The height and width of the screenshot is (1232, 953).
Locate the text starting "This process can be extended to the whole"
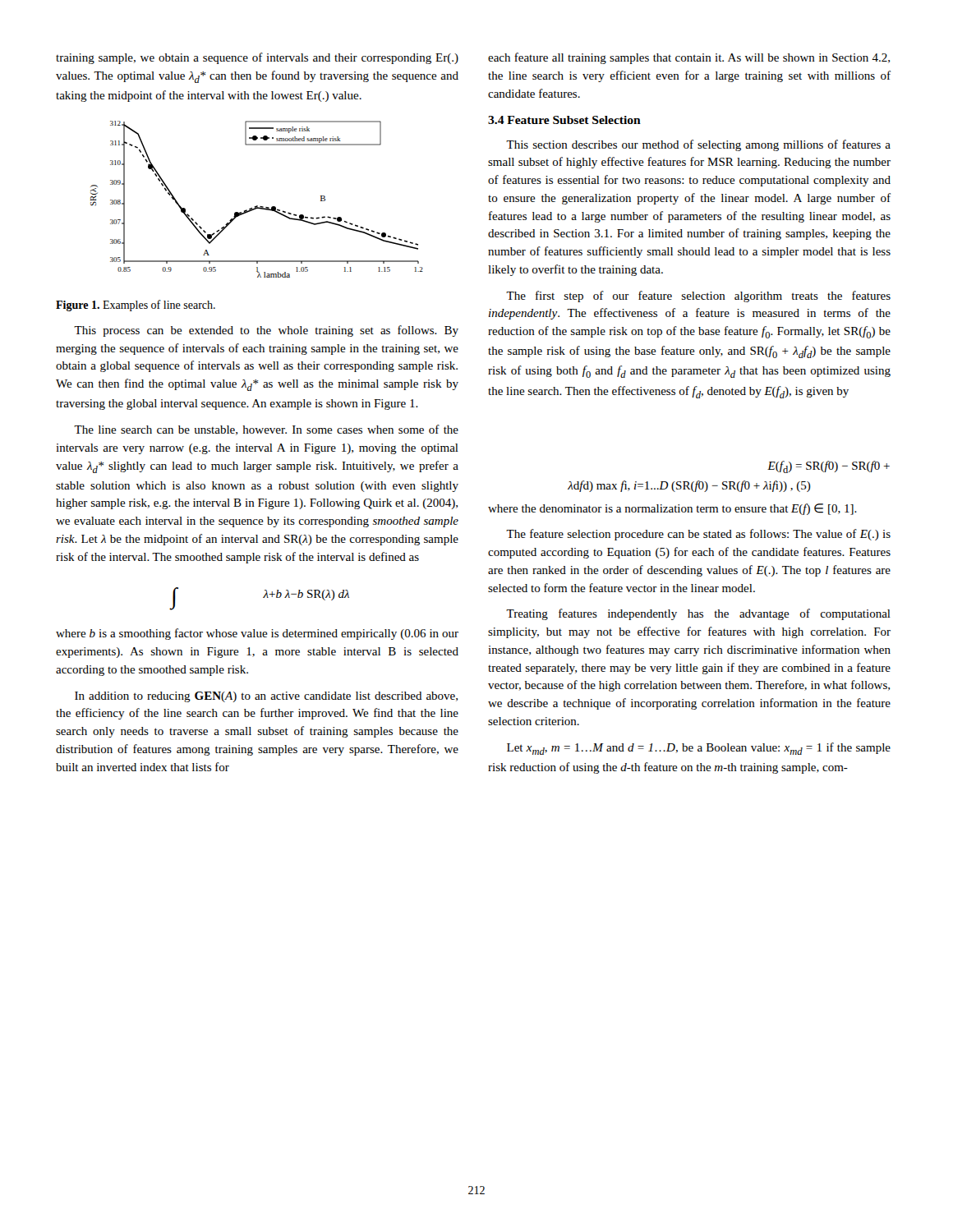click(x=257, y=368)
